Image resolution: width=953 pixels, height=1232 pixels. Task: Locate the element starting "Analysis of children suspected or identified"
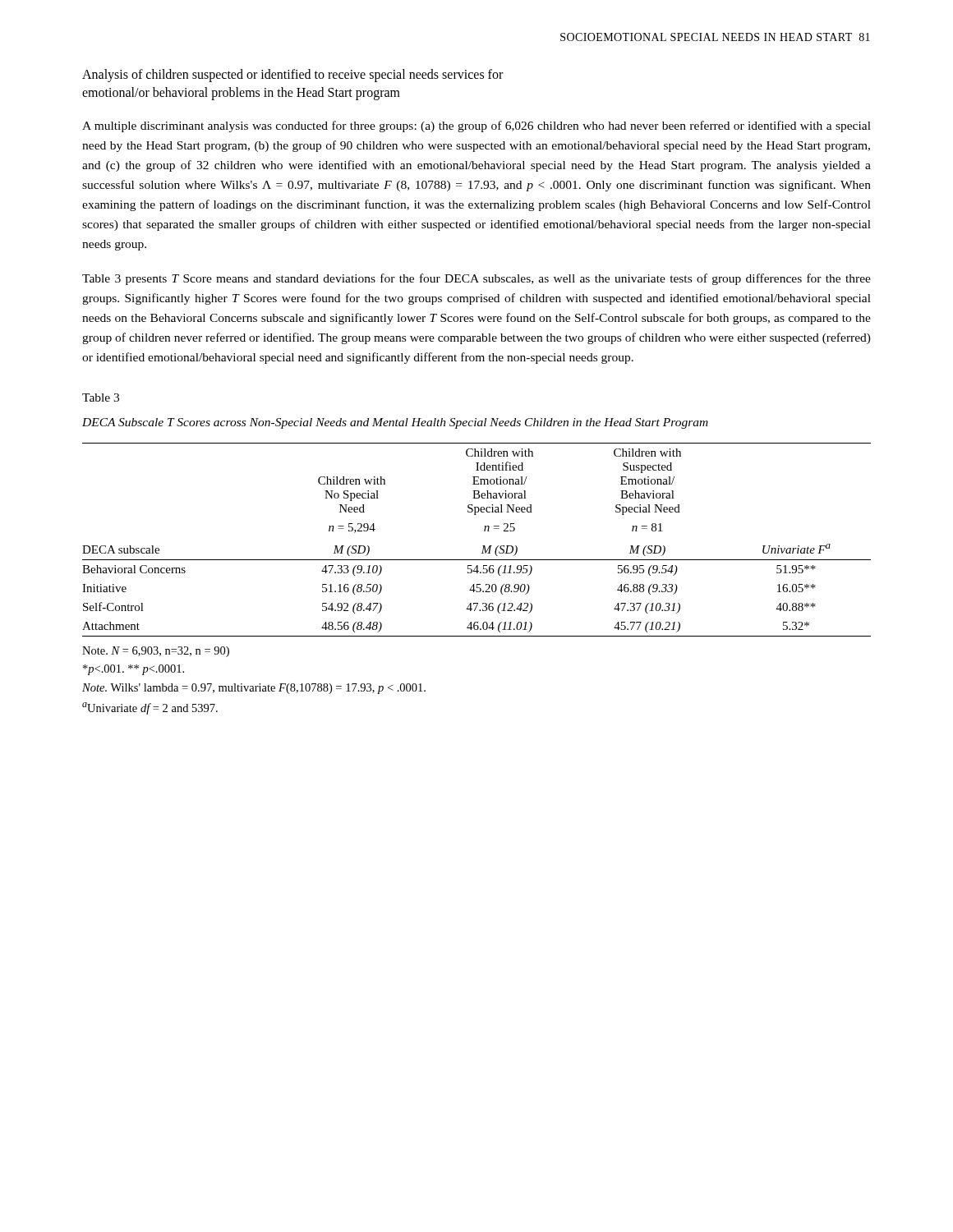coord(293,84)
